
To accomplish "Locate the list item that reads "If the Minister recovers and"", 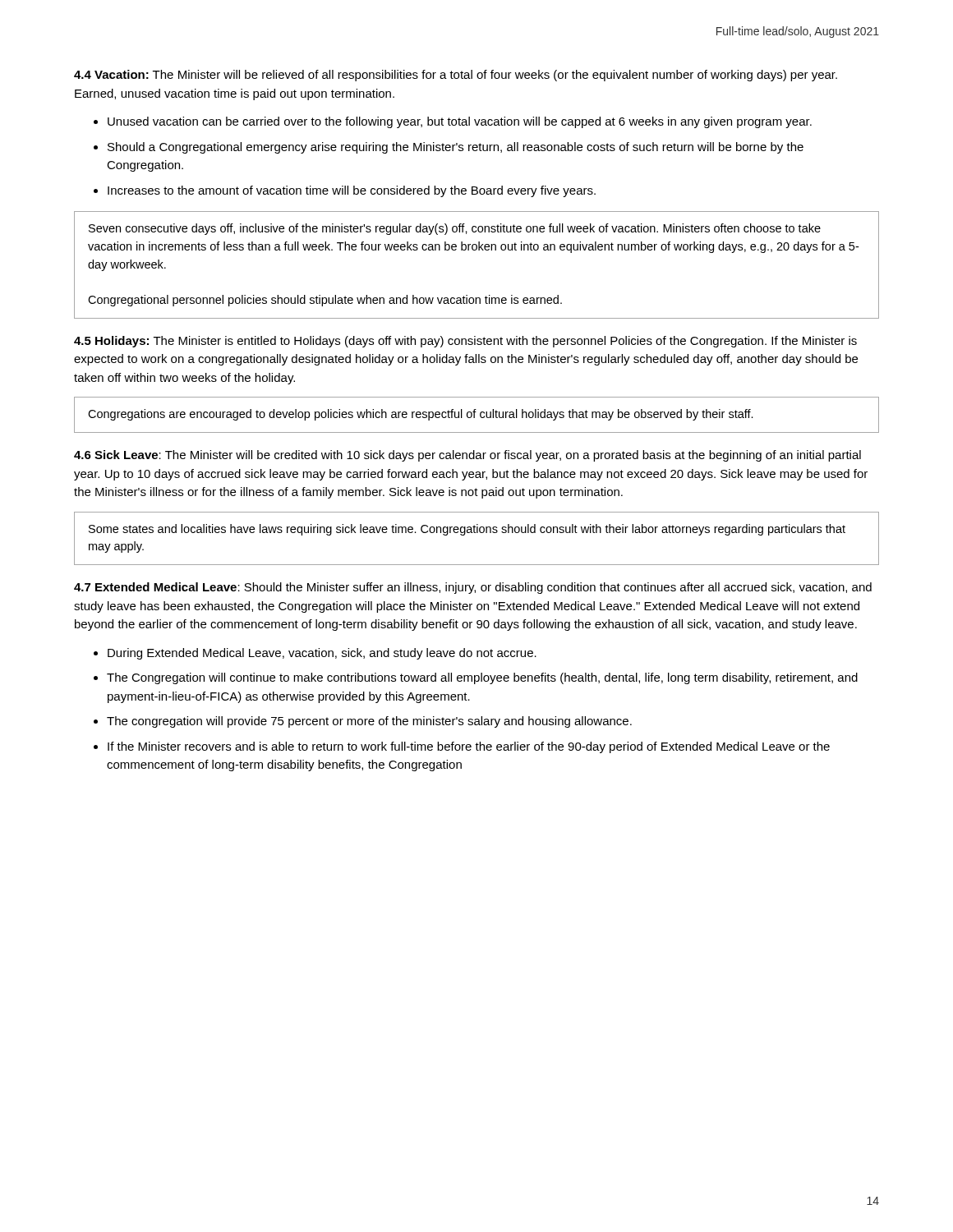I will pos(468,755).
